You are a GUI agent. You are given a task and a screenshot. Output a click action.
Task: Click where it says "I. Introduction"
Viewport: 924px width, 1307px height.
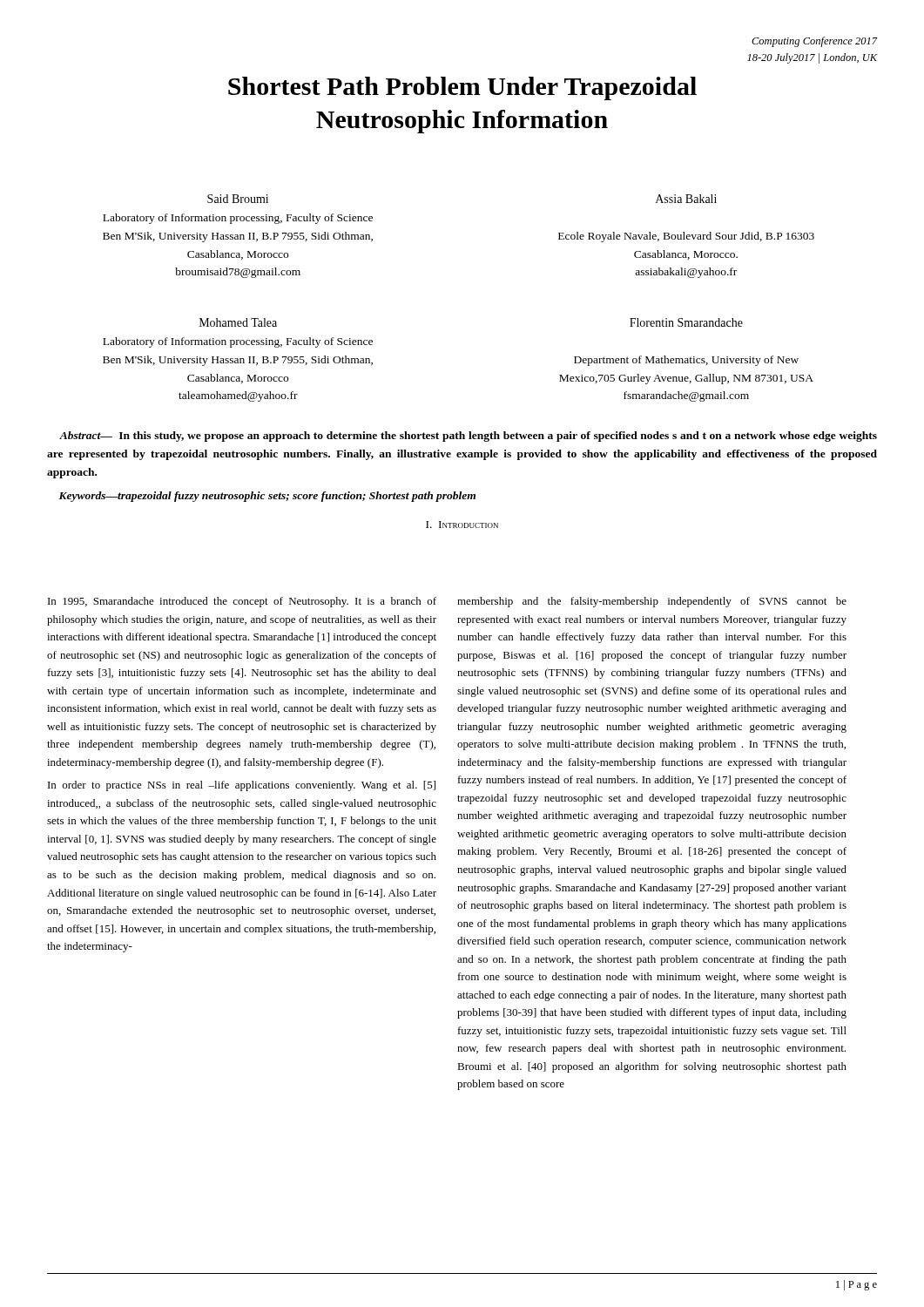pyautogui.click(x=462, y=524)
